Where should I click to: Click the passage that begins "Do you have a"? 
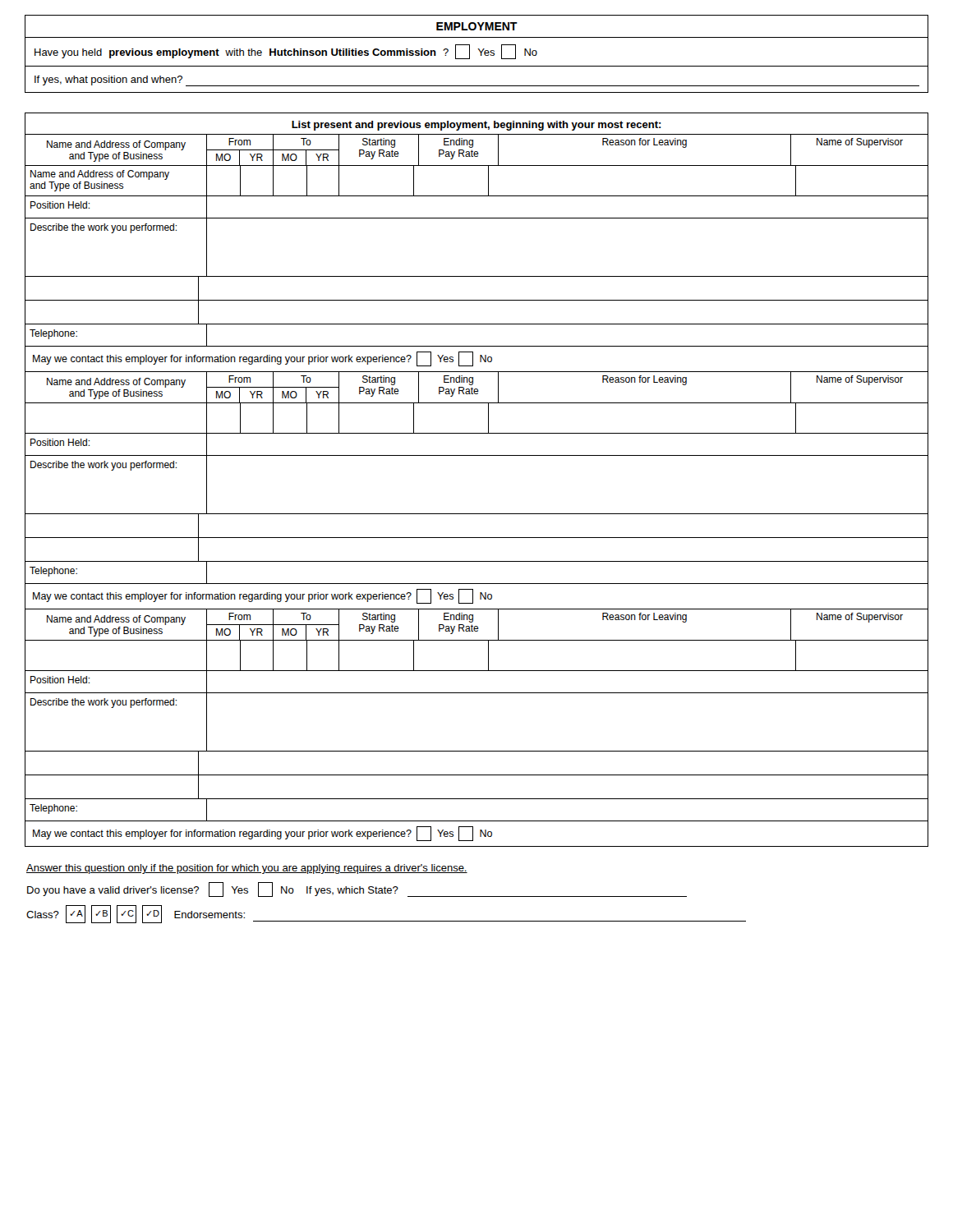coord(357,890)
